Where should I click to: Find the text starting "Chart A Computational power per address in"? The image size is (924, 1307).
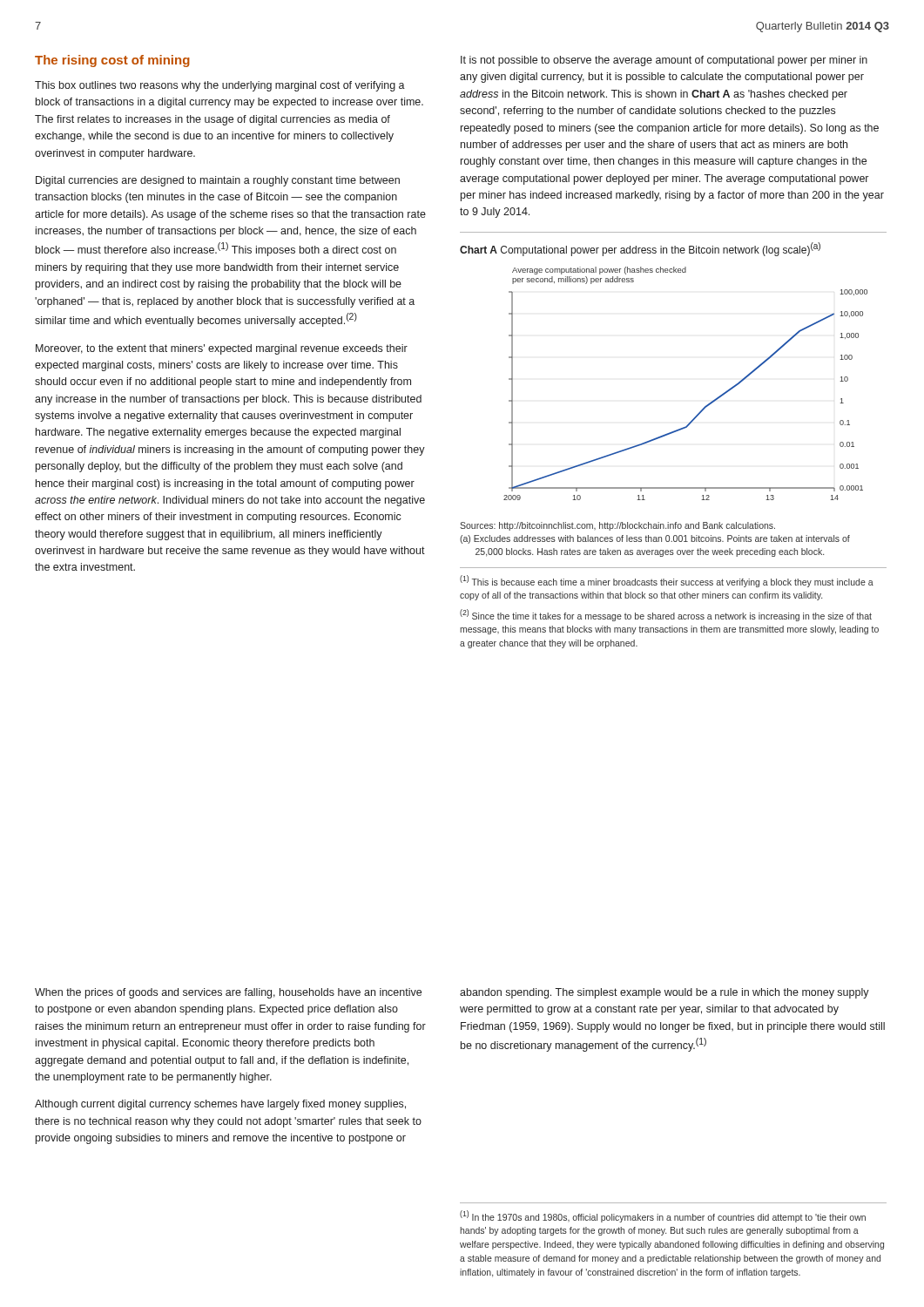pos(640,249)
